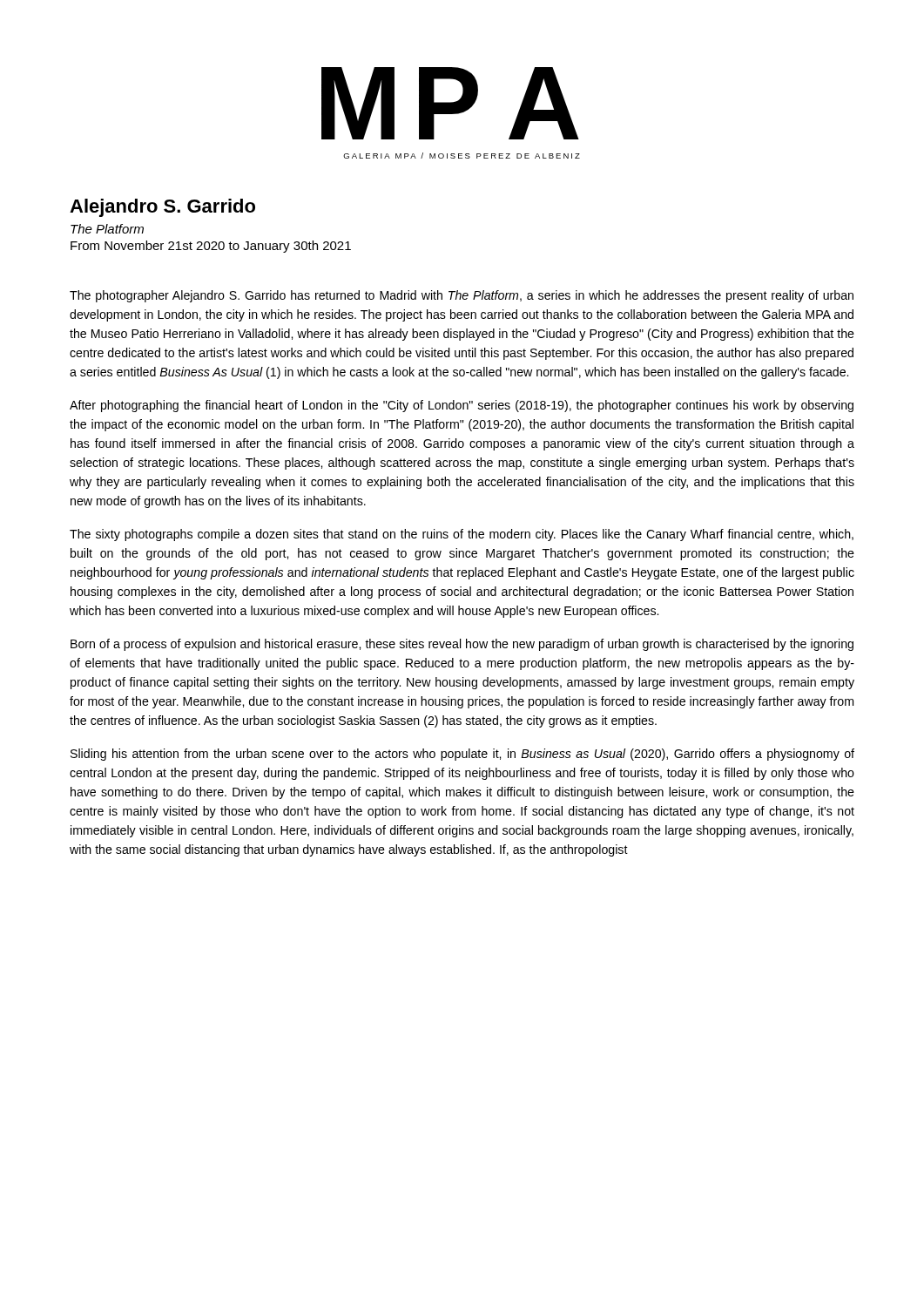The height and width of the screenshot is (1307, 924).
Task: Find the passage starting "Born of a process of expulsion and historical"
Action: click(462, 682)
